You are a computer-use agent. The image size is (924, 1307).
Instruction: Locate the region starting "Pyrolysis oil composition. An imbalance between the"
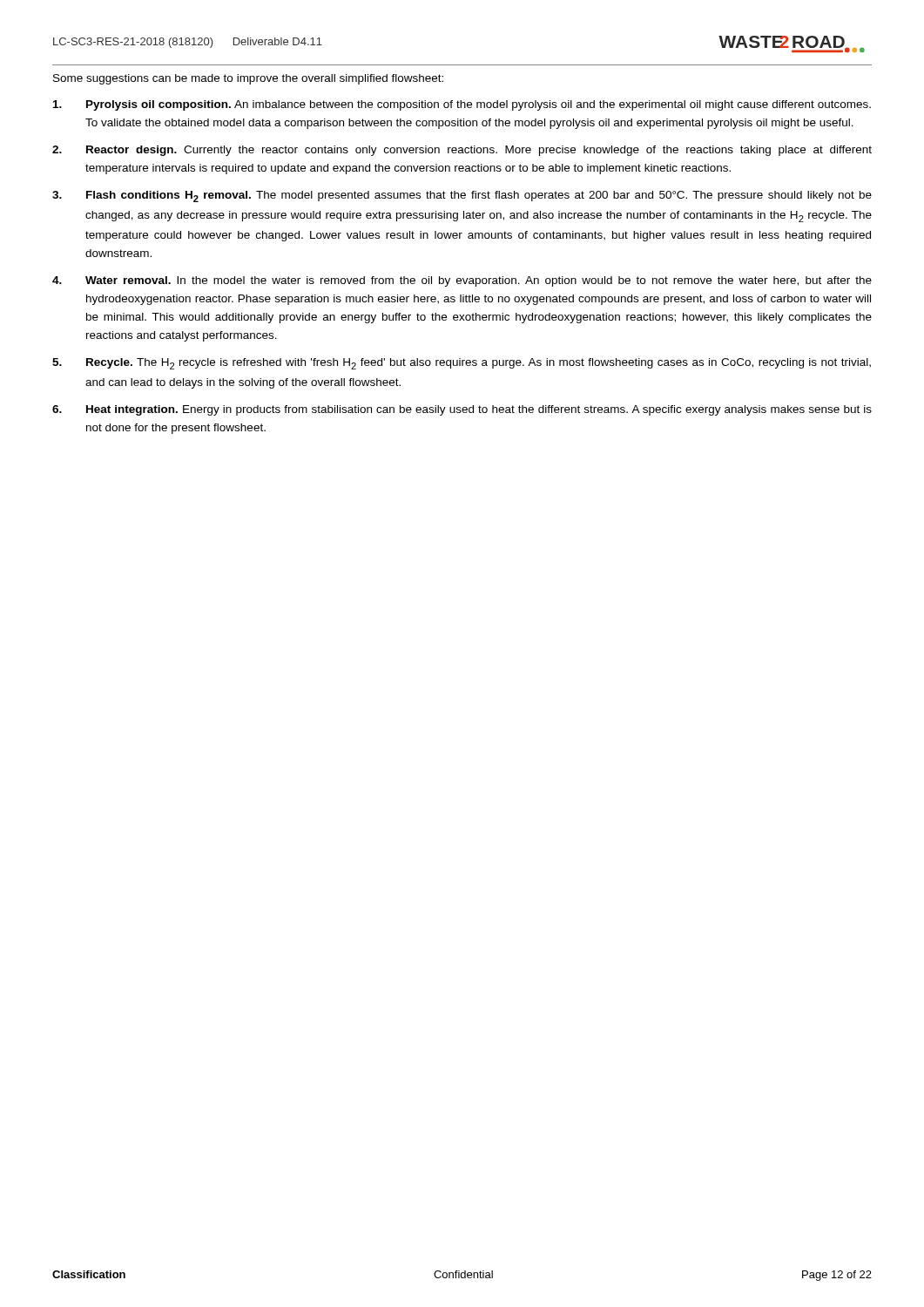tap(462, 114)
